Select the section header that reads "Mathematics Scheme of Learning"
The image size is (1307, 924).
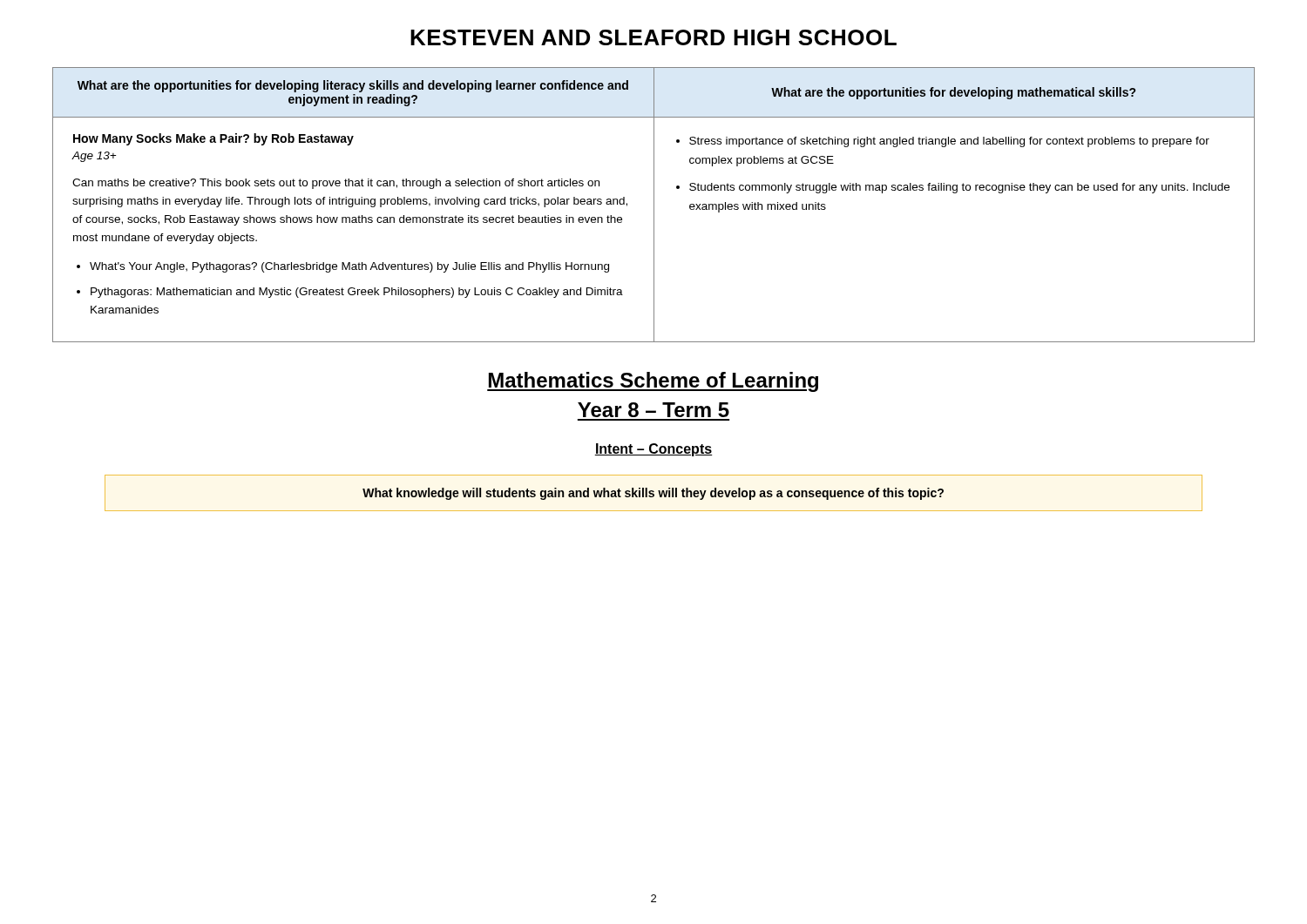(x=654, y=396)
